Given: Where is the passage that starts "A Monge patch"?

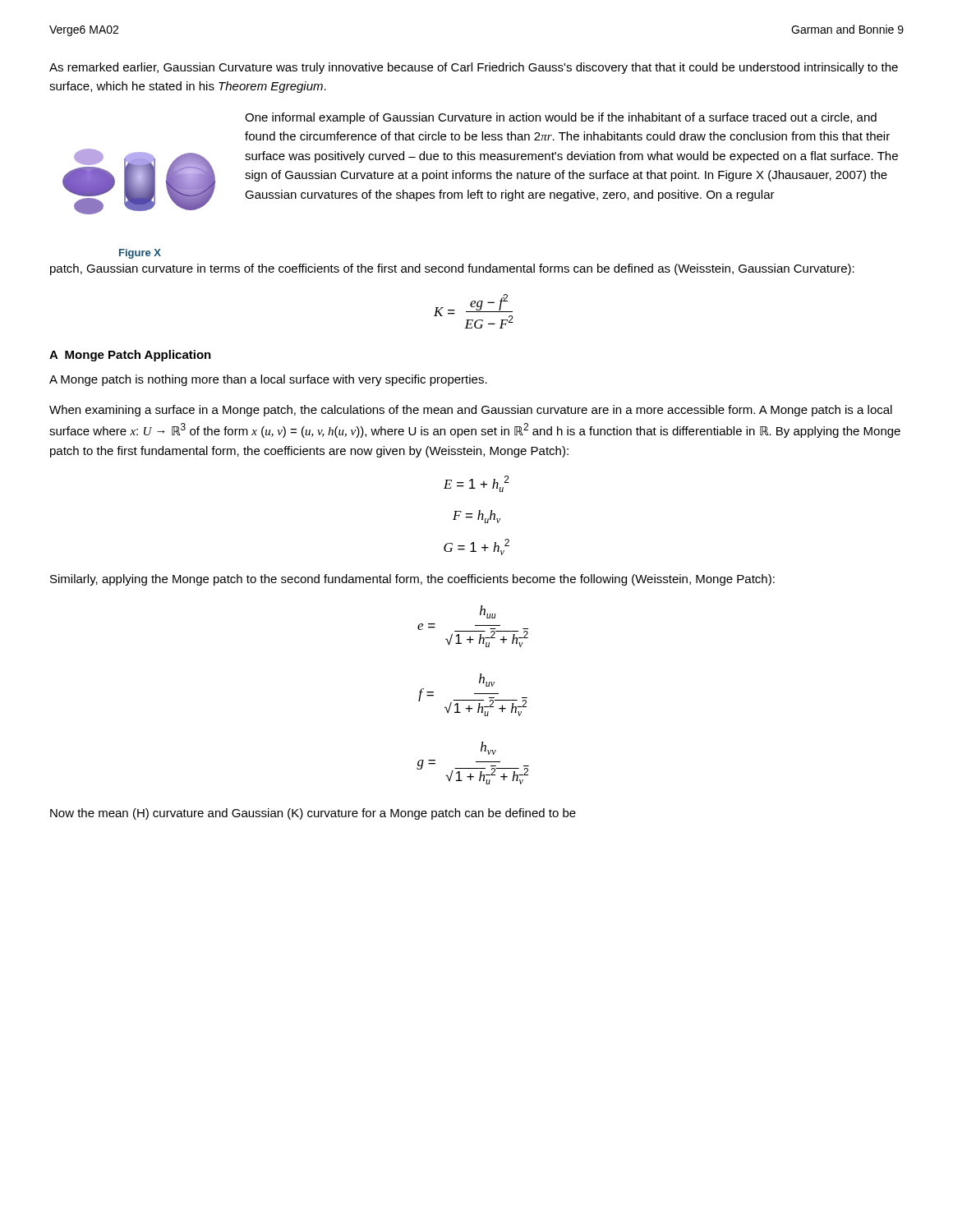Looking at the screenshot, I should (x=476, y=379).
